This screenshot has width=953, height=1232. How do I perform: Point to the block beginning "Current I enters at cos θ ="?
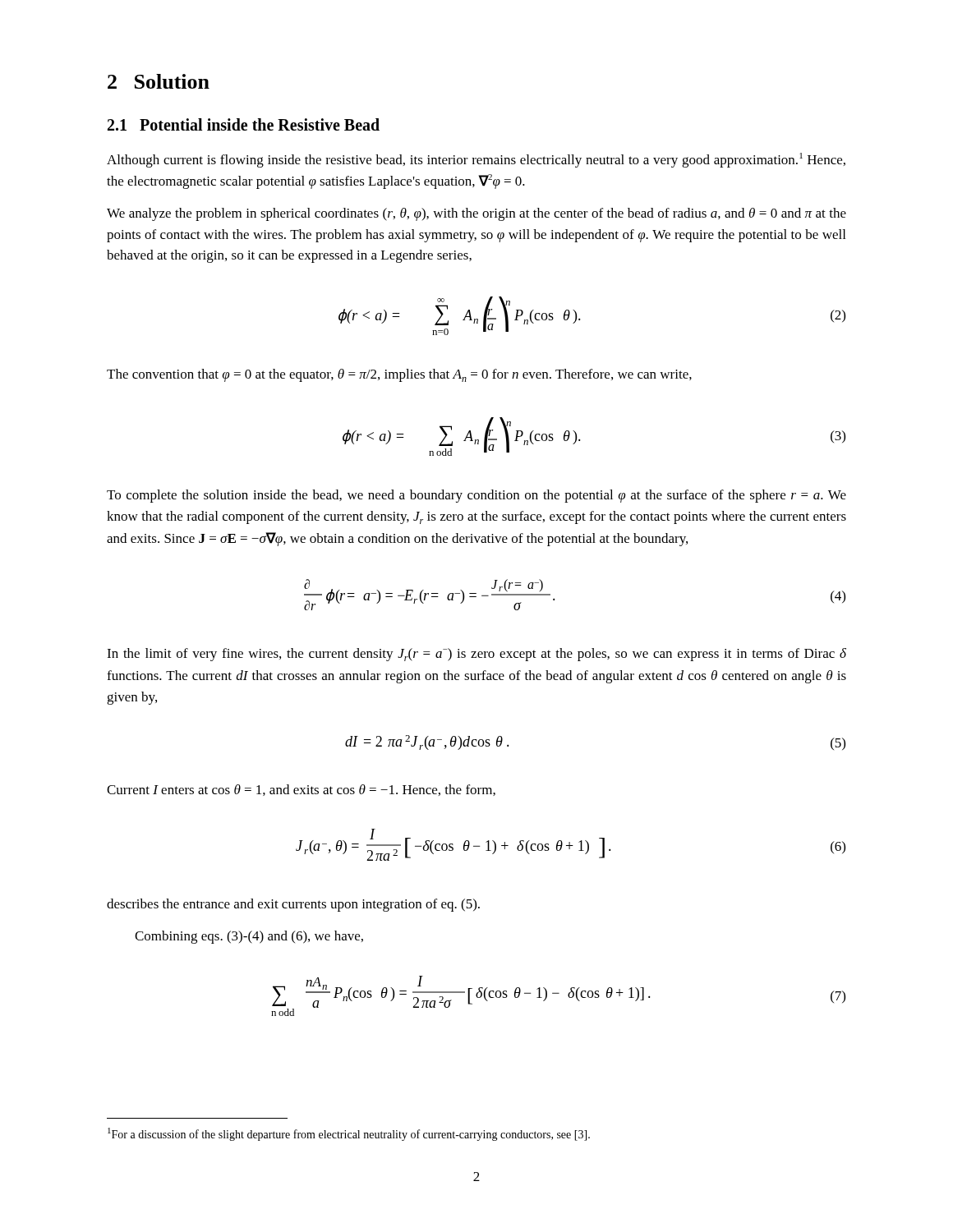[476, 790]
